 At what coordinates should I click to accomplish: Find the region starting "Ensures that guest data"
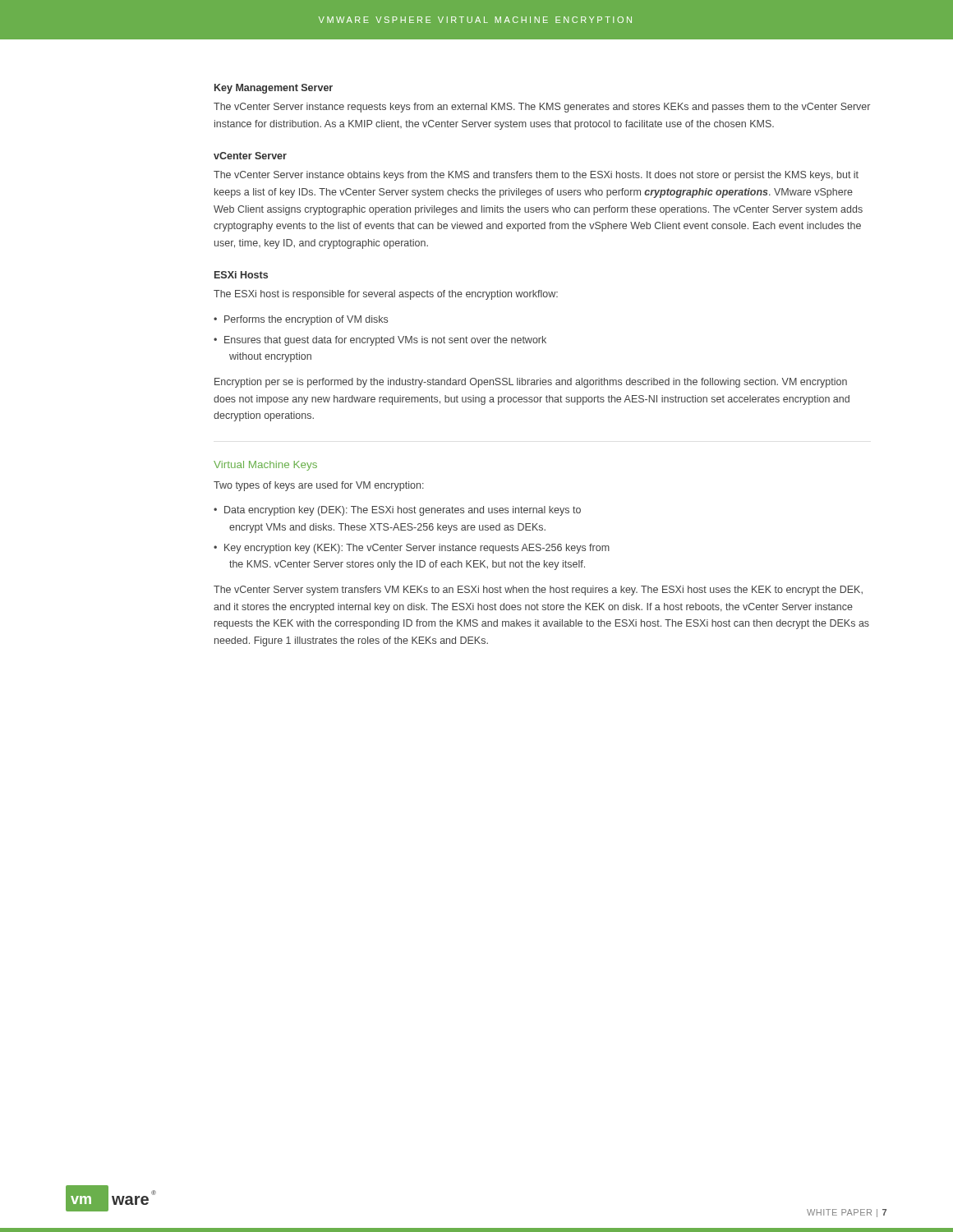(385, 348)
